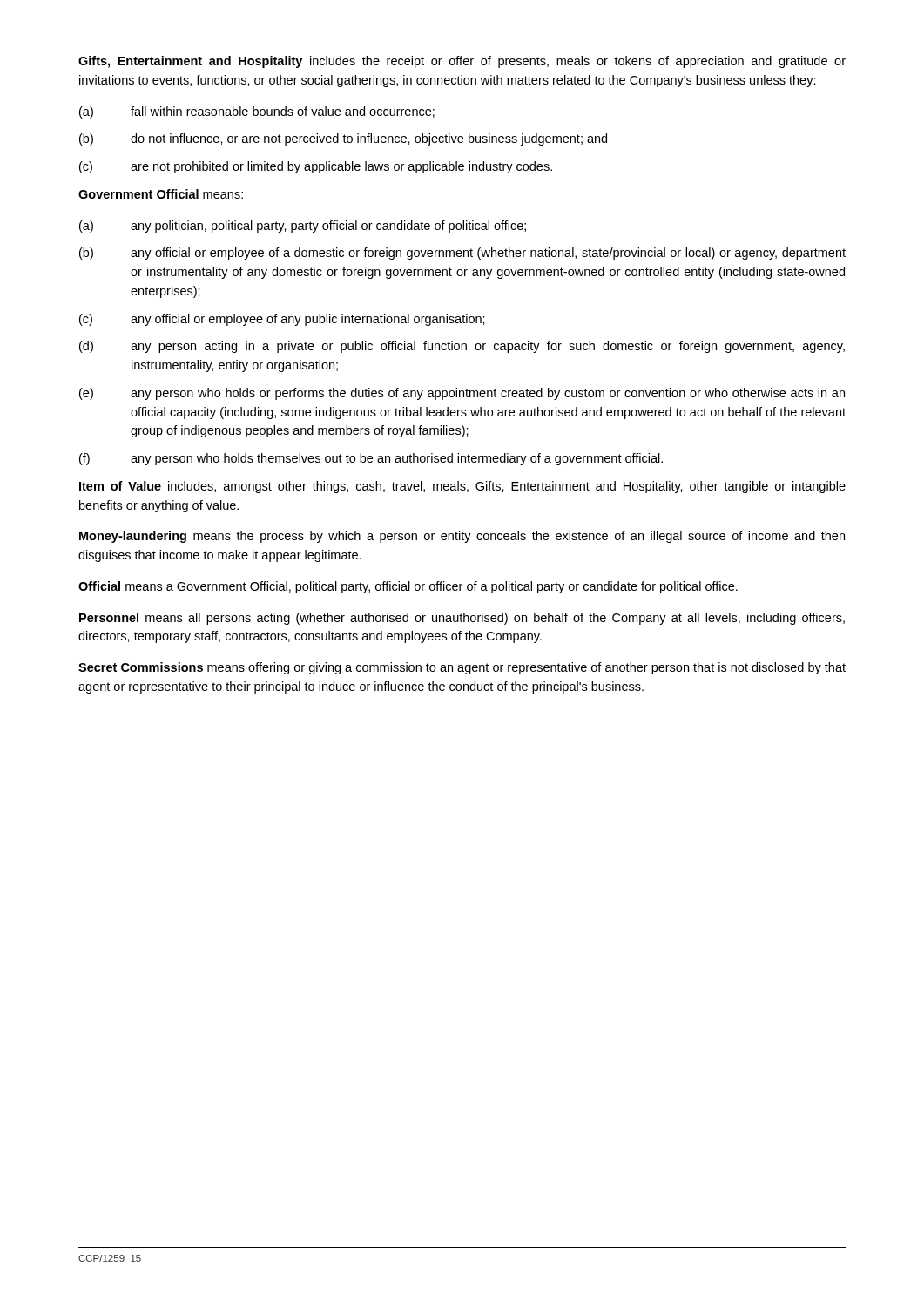Viewport: 924px width, 1307px height.
Task: Find the text block starting "(a) any politician, political party, party"
Action: [462, 226]
